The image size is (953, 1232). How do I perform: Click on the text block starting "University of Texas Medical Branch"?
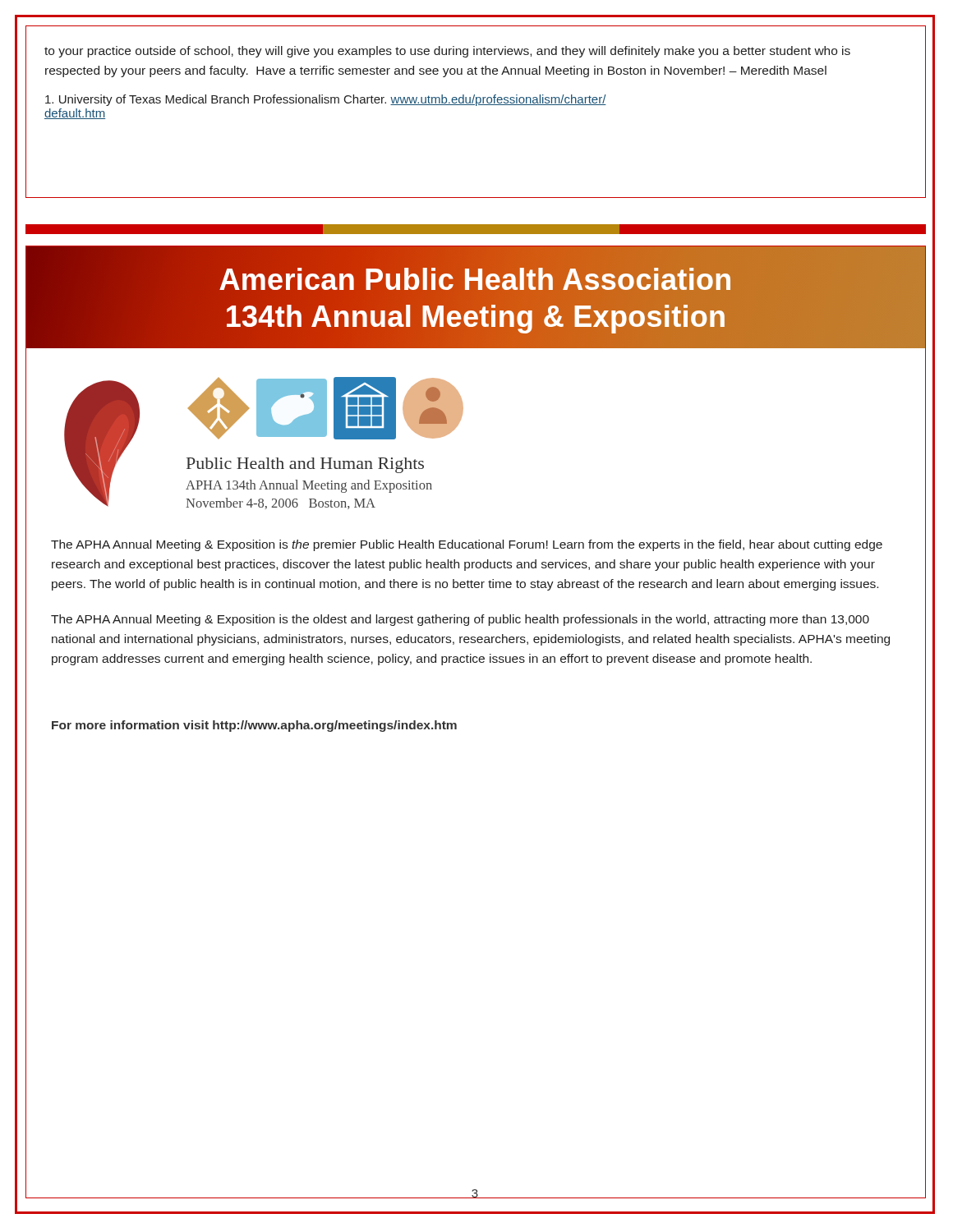point(325,106)
